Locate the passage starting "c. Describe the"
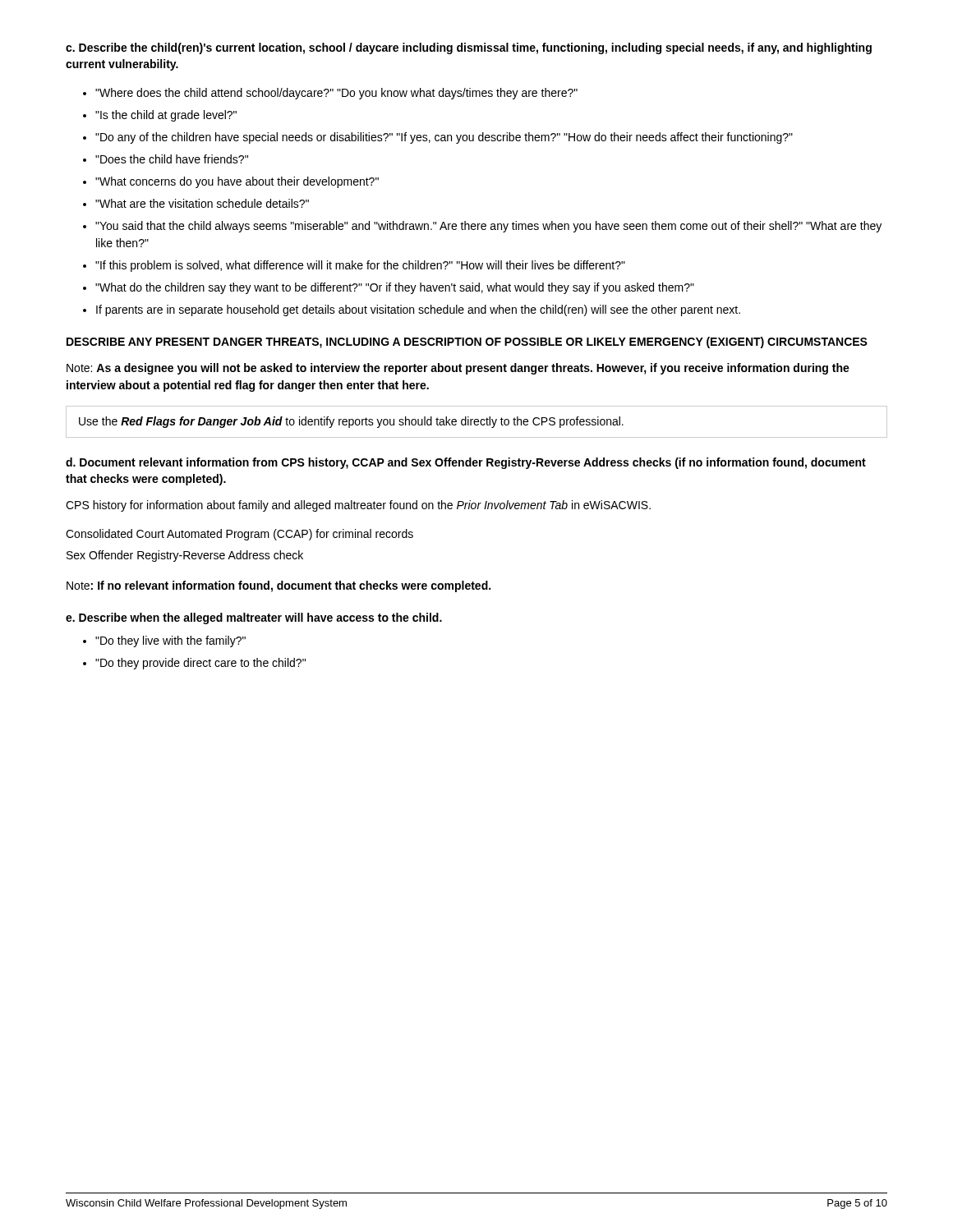This screenshot has height=1232, width=953. pyautogui.click(x=469, y=56)
